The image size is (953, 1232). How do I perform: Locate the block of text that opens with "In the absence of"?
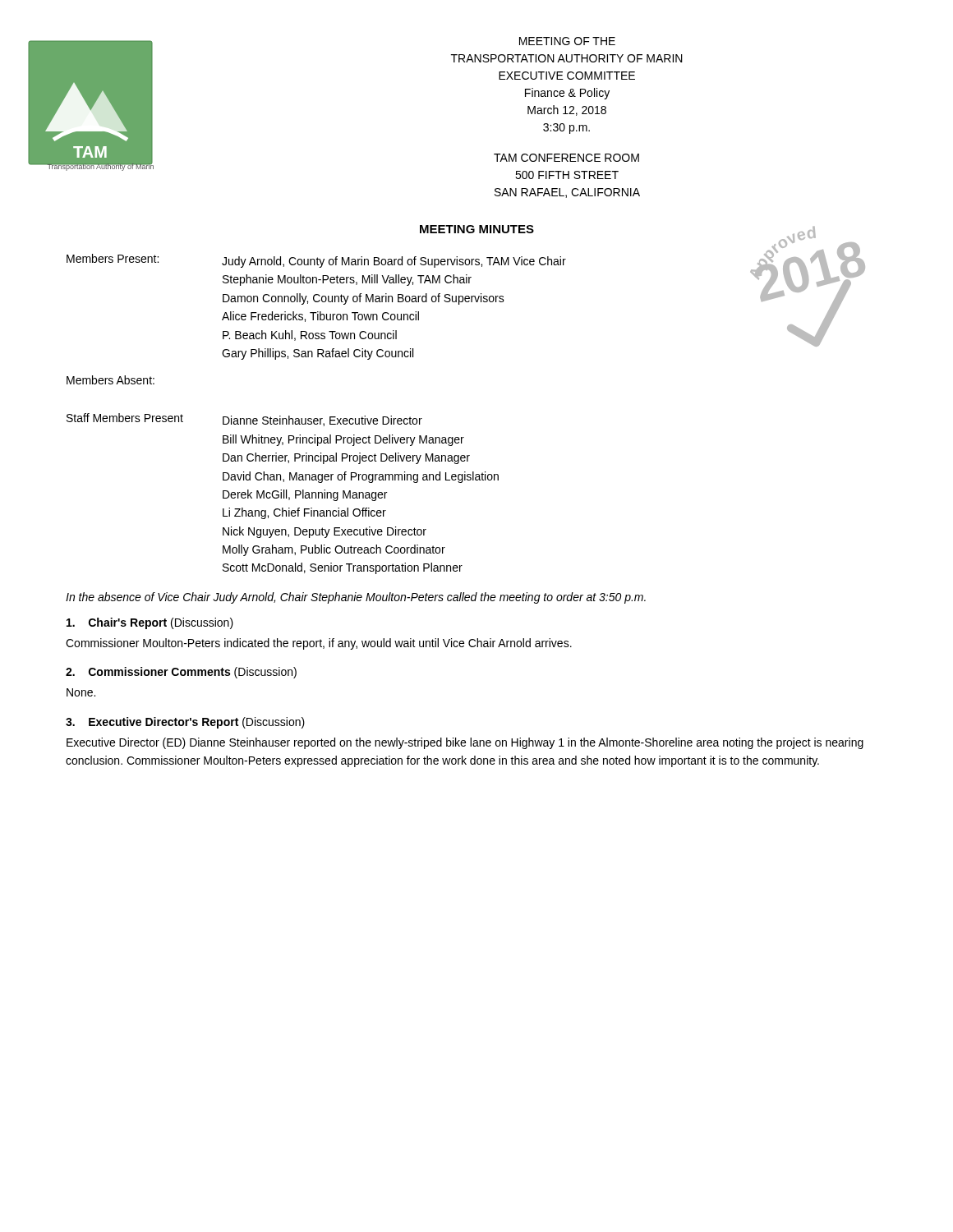coord(356,597)
